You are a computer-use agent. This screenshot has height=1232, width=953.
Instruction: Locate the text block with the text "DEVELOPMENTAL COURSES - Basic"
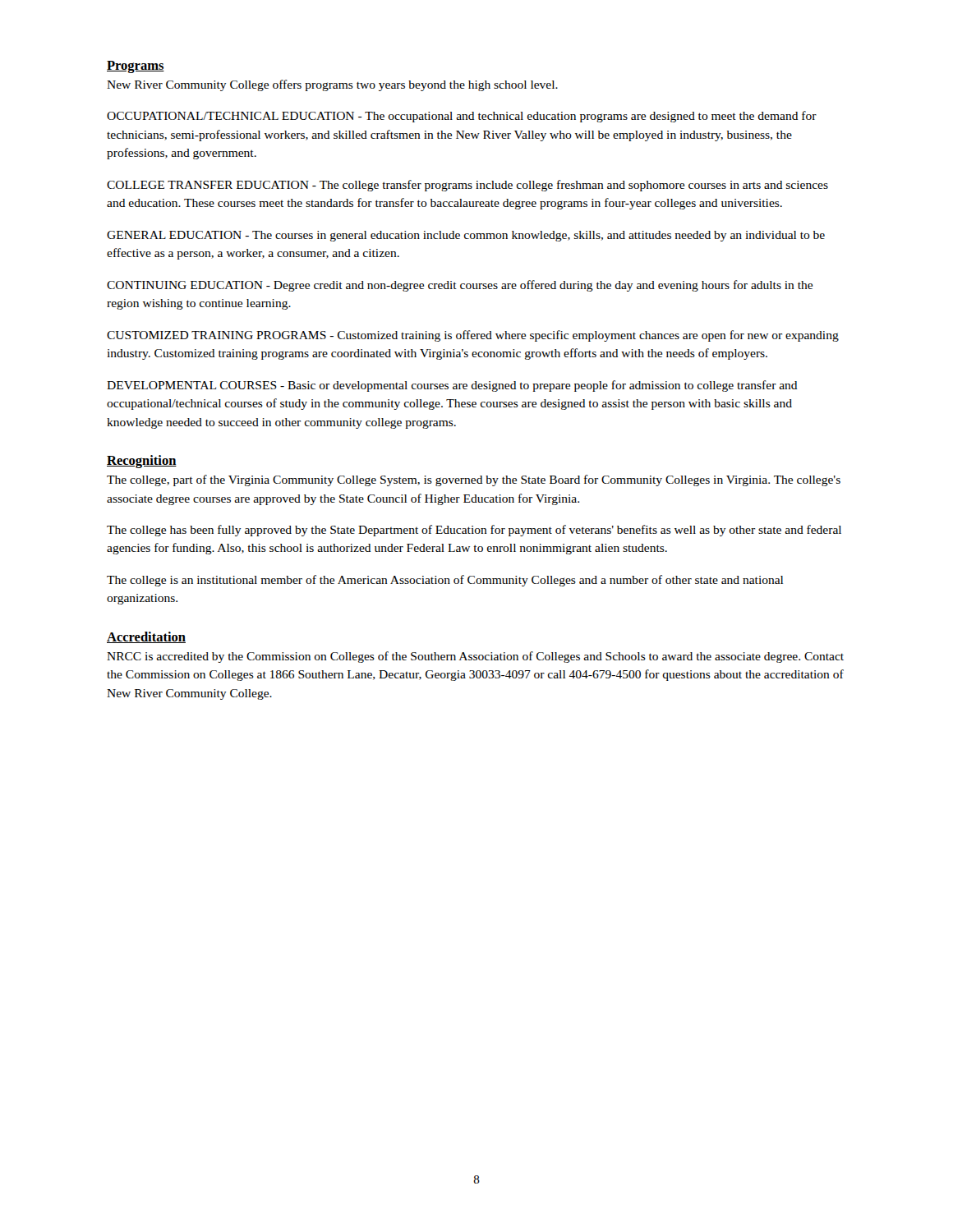[452, 403]
